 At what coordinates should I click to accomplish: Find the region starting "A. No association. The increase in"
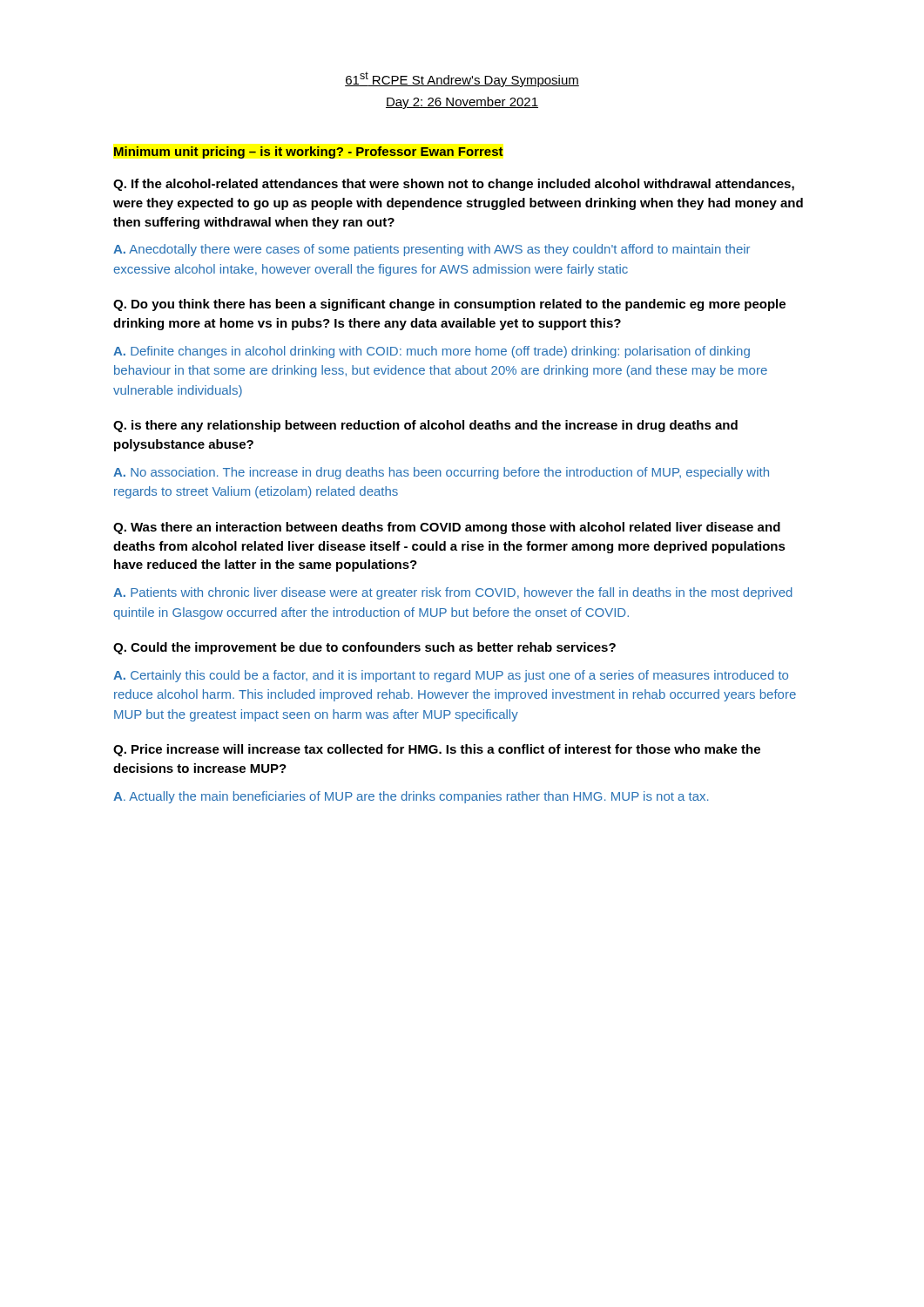tap(442, 481)
